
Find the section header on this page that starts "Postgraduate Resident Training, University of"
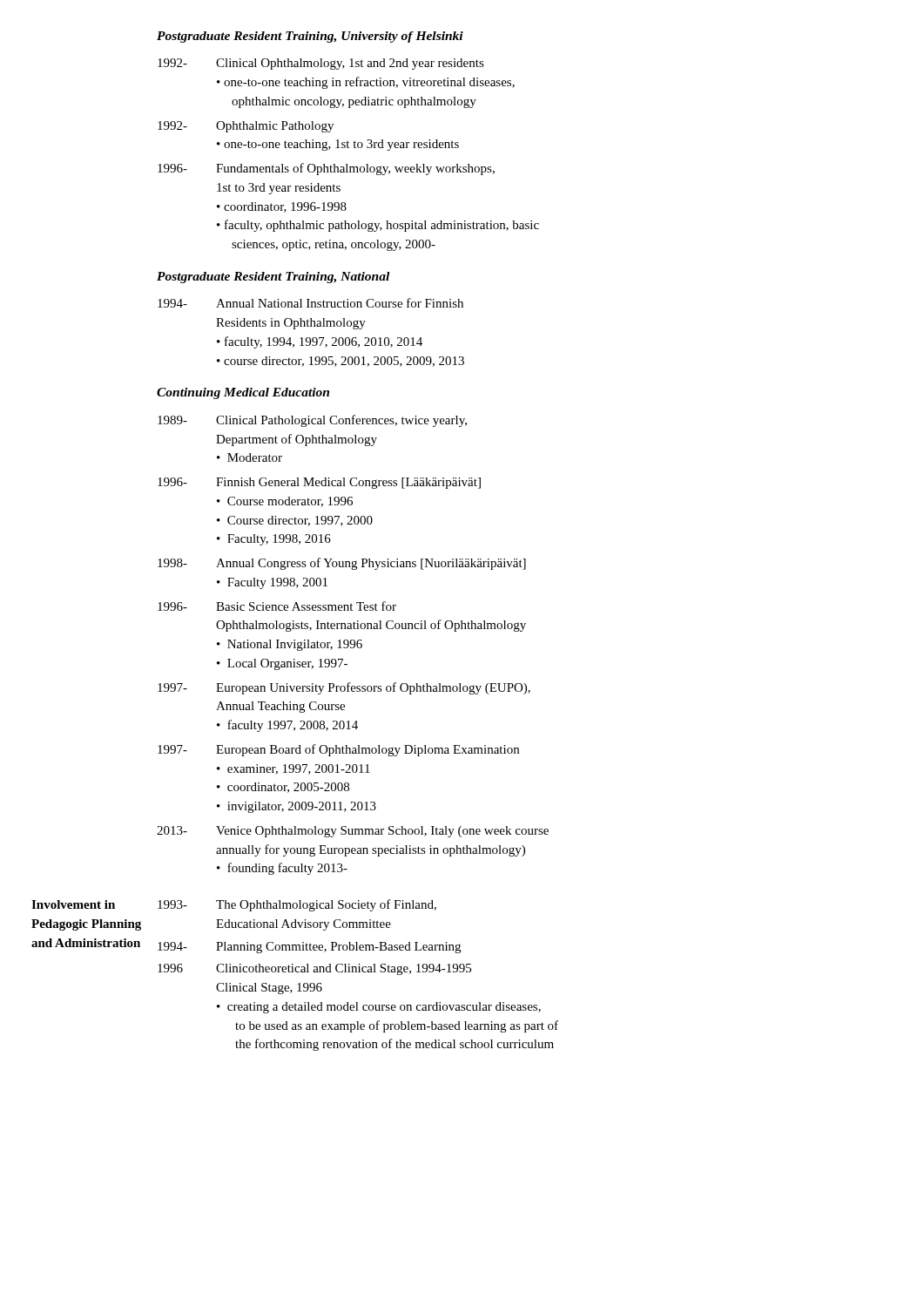click(x=310, y=35)
